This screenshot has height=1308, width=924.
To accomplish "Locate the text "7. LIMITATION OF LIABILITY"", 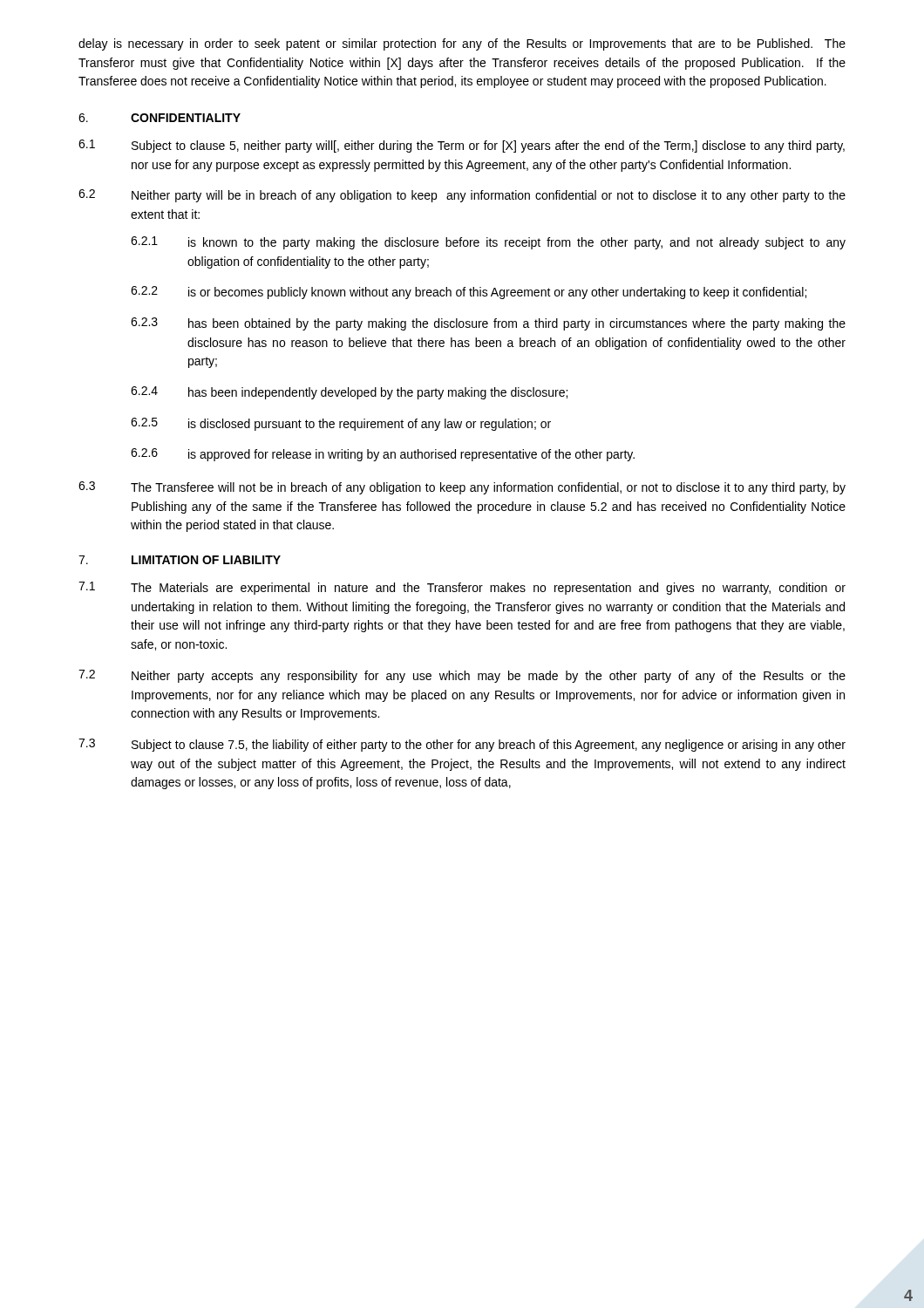I will click(180, 560).
